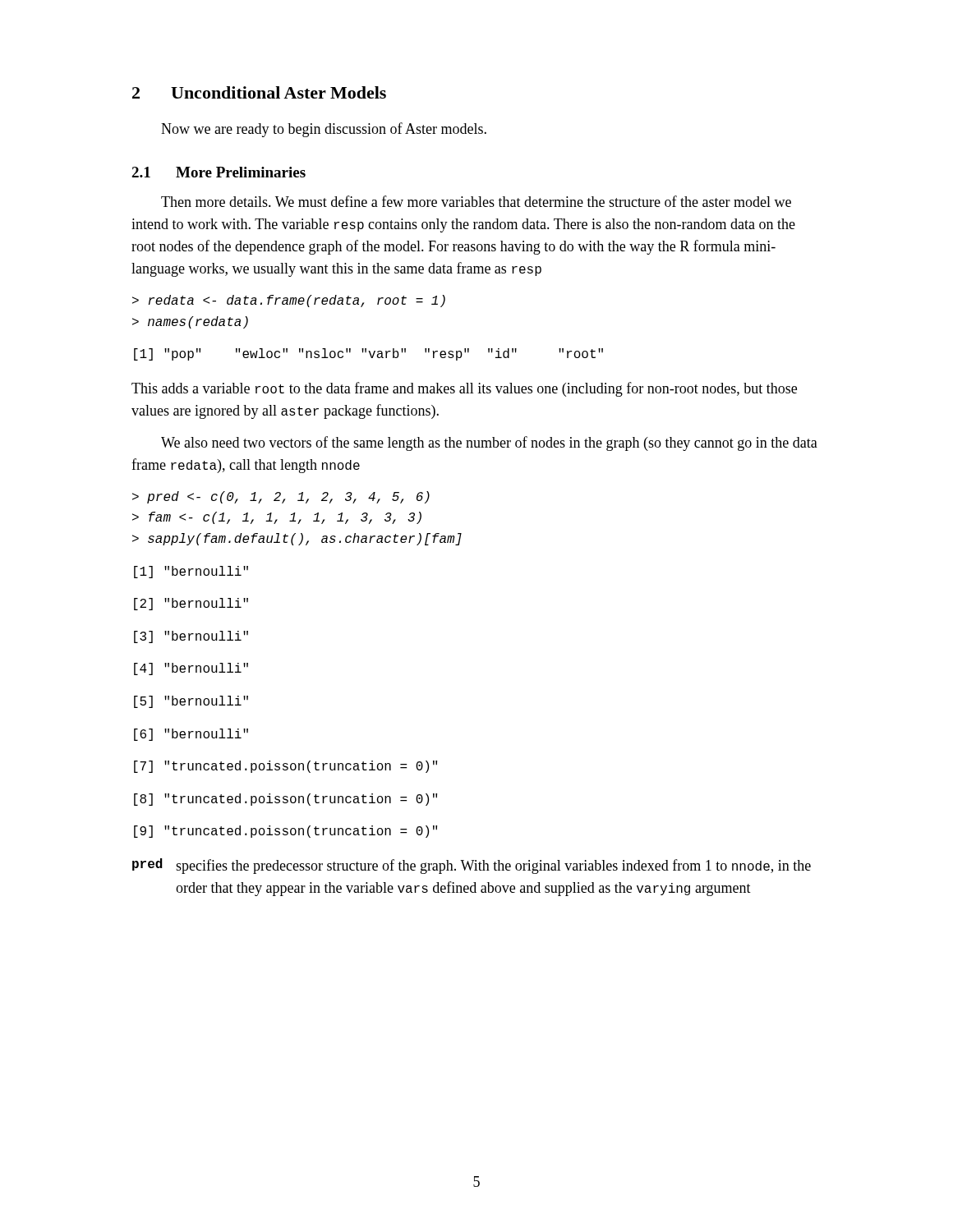Locate the block of text that opens with "Now we are ready to begin discussion"
The image size is (953, 1232).
[476, 129]
